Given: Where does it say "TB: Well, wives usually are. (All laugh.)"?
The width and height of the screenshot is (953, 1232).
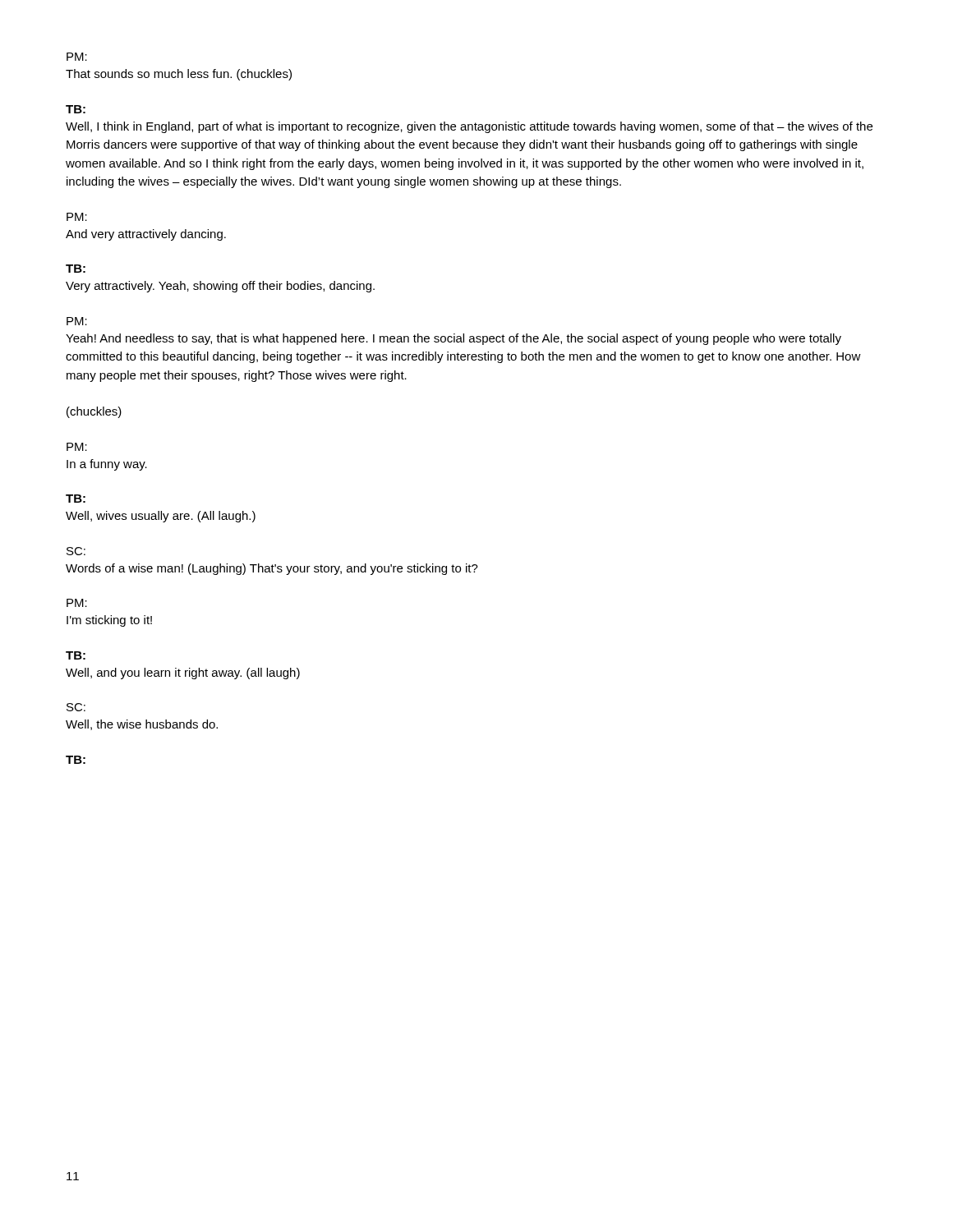Looking at the screenshot, I should coord(76,499).
